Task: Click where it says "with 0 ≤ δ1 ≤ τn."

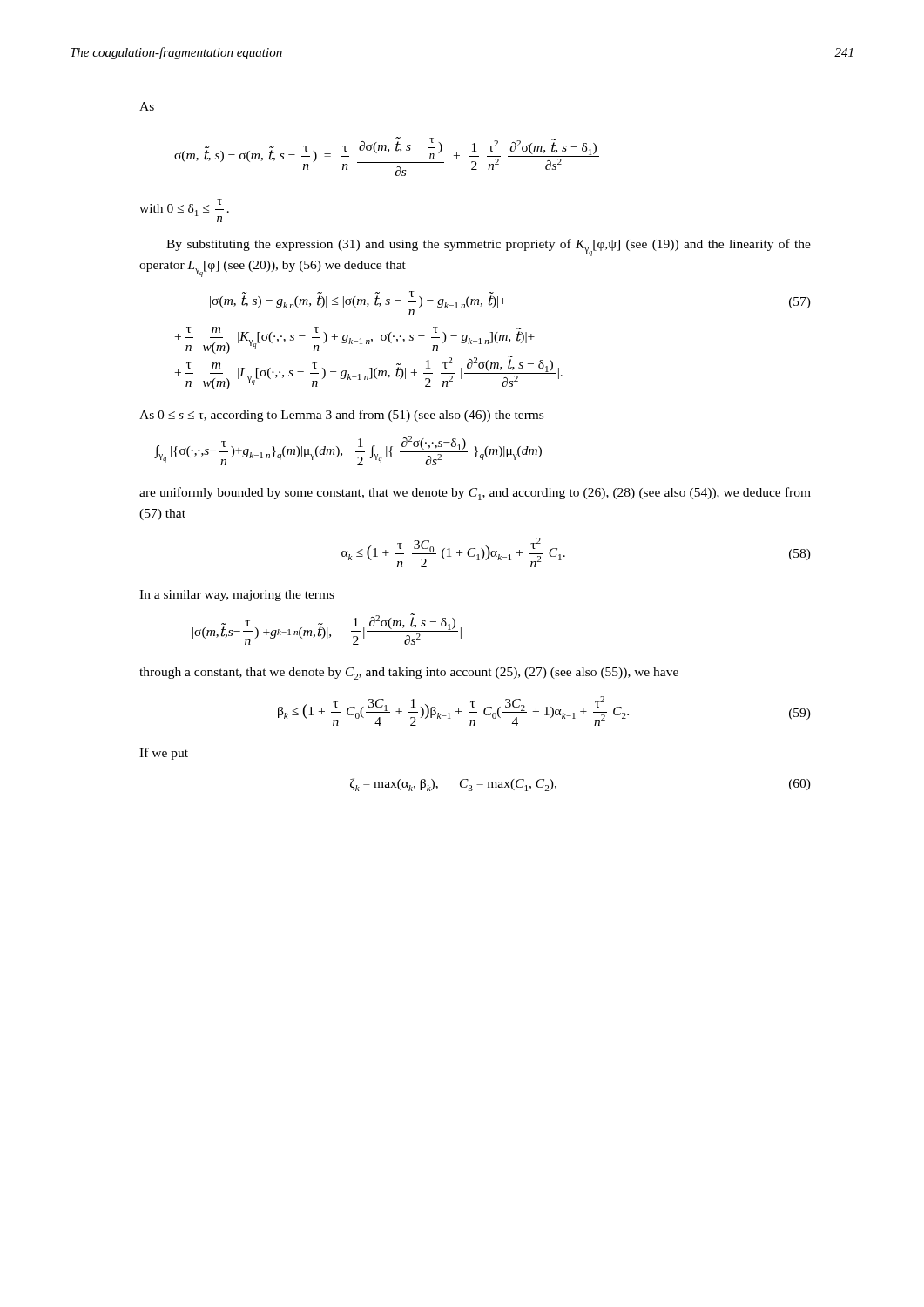Action: [184, 209]
